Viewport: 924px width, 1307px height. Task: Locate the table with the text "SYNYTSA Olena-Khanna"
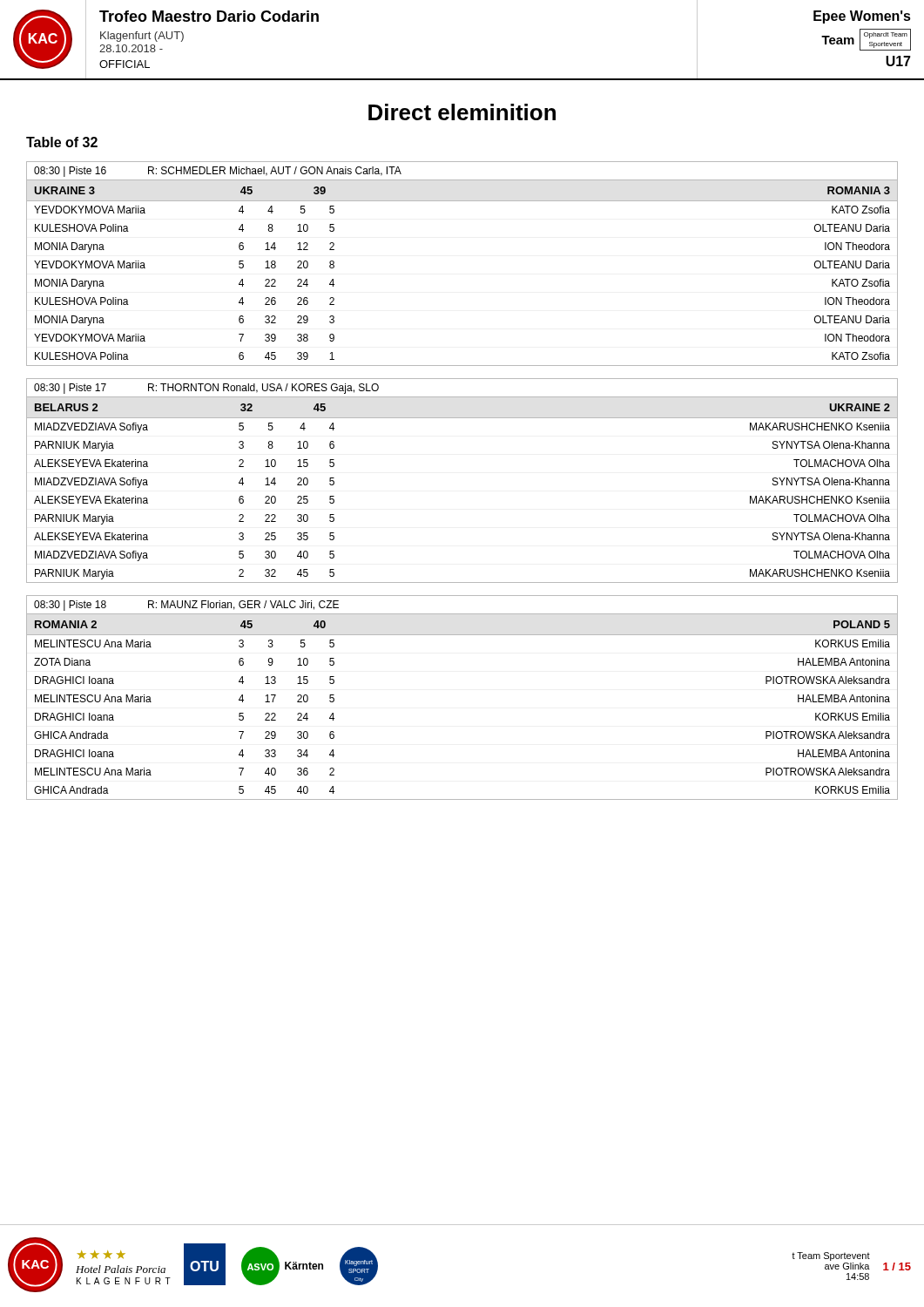462,481
